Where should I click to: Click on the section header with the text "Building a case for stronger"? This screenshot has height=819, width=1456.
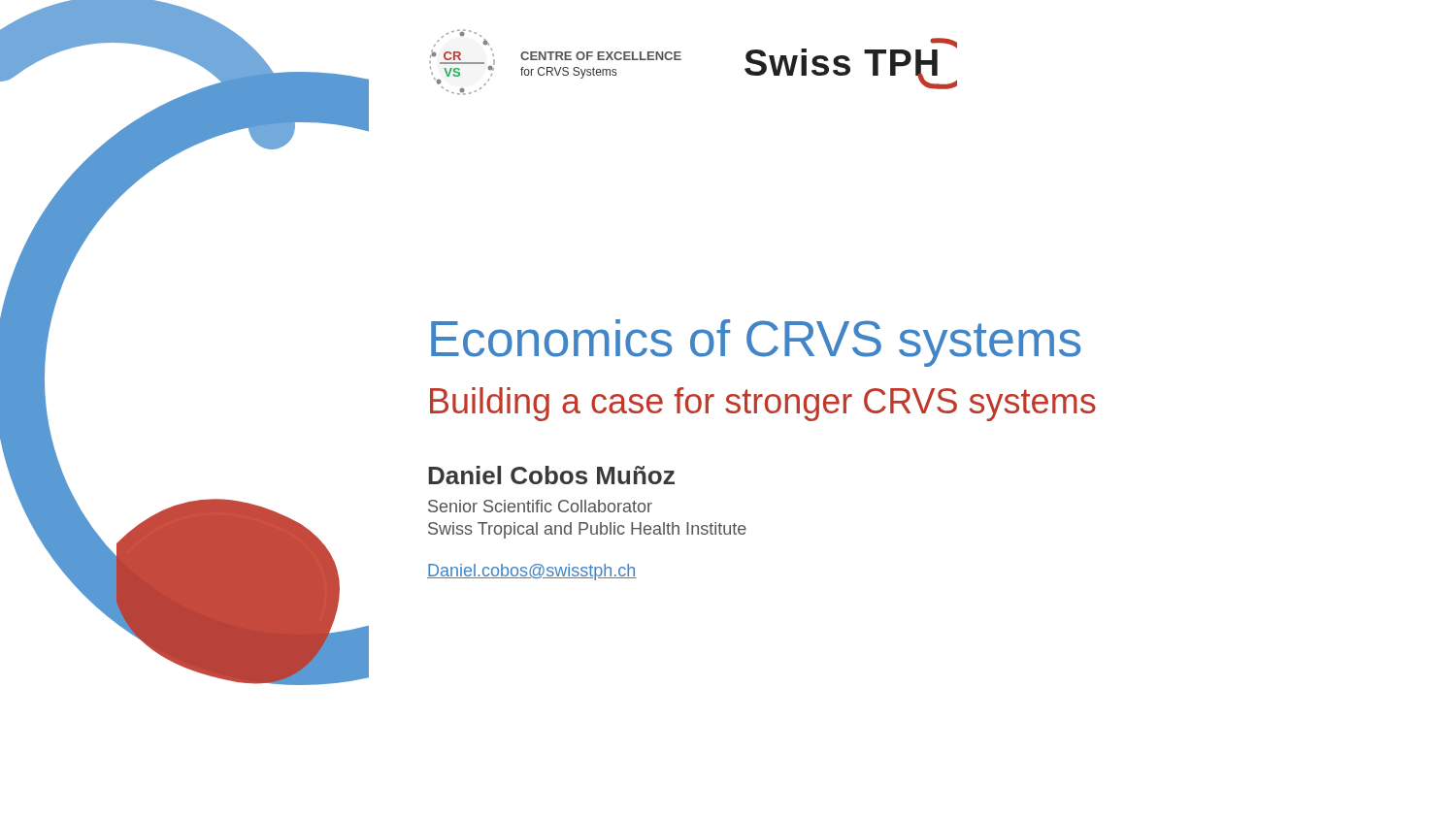(762, 401)
